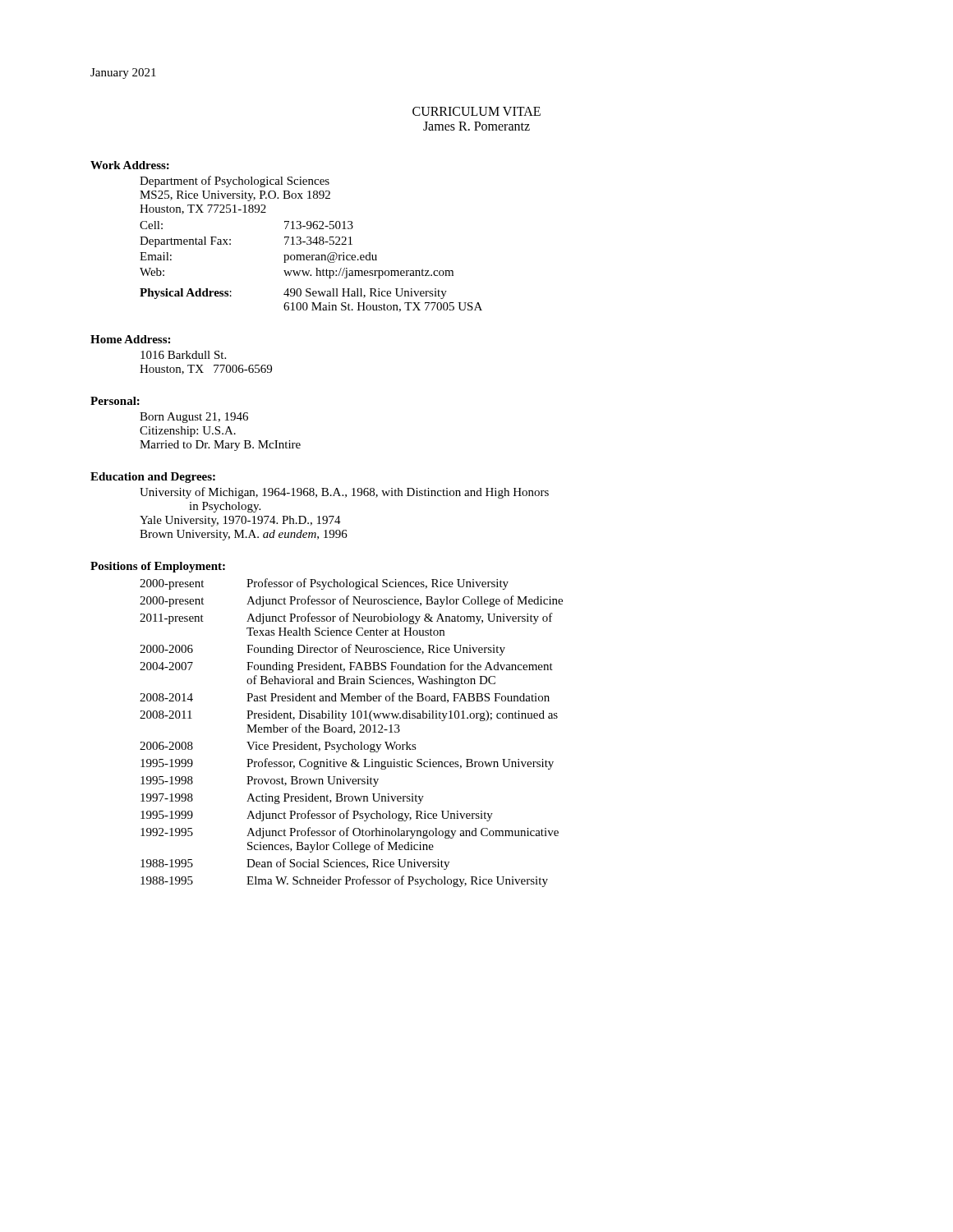Point to the passage starting "University of Michigan, 1964-1968, B.A., 1968,"
The width and height of the screenshot is (953, 1232).
coord(344,493)
